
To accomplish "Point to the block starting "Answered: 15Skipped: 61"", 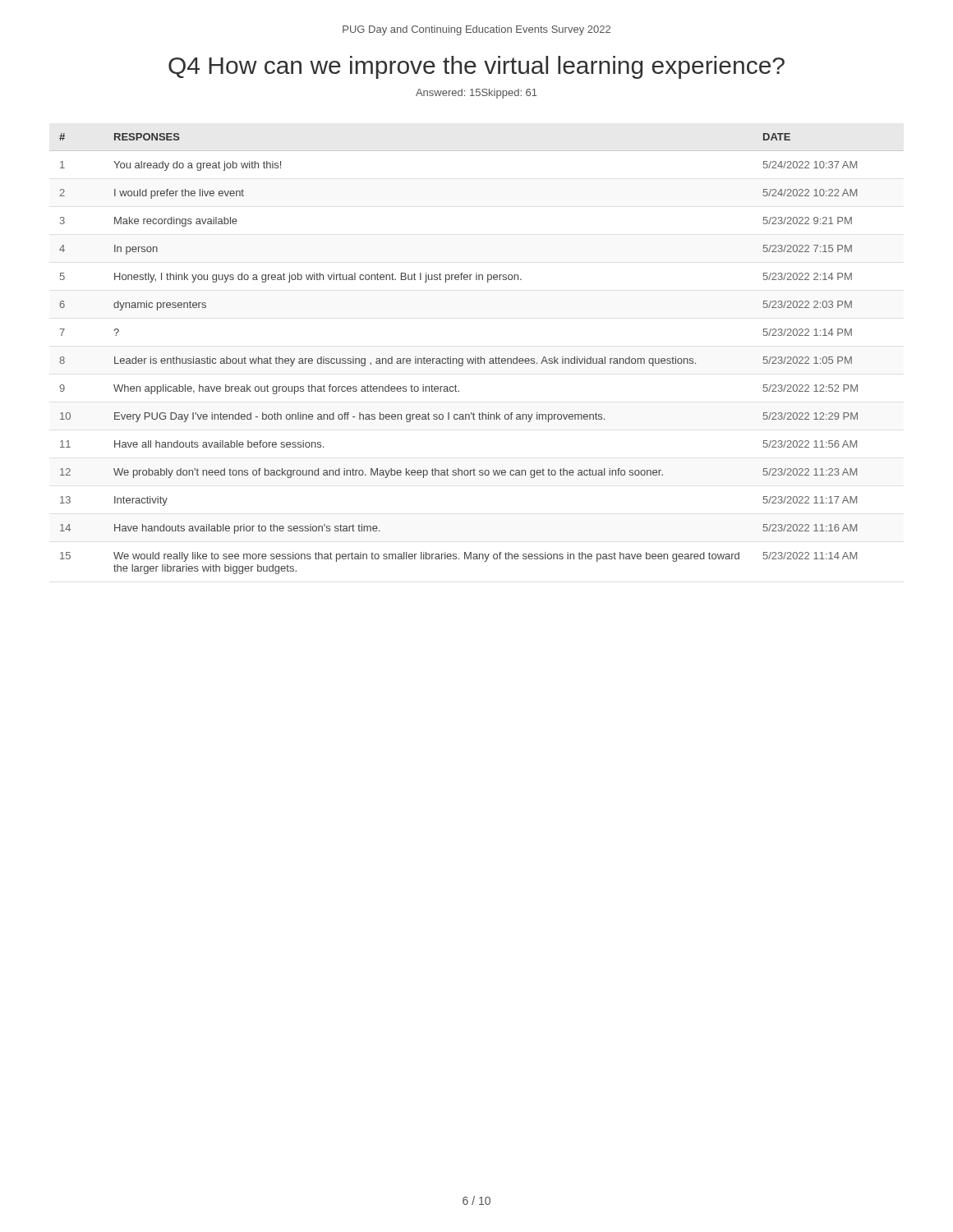I will 476,92.
